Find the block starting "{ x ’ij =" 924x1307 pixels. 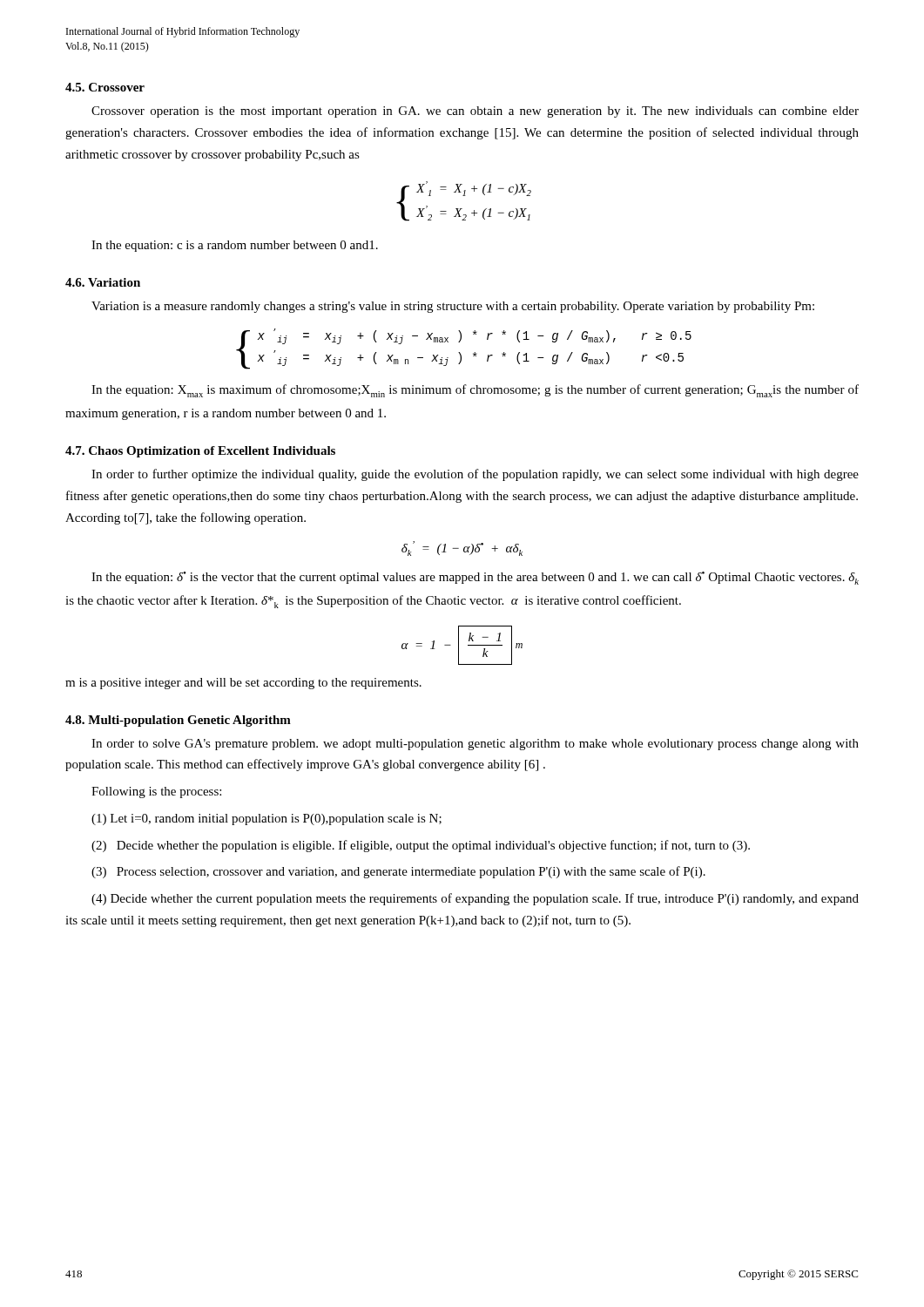(x=462, y=348)
